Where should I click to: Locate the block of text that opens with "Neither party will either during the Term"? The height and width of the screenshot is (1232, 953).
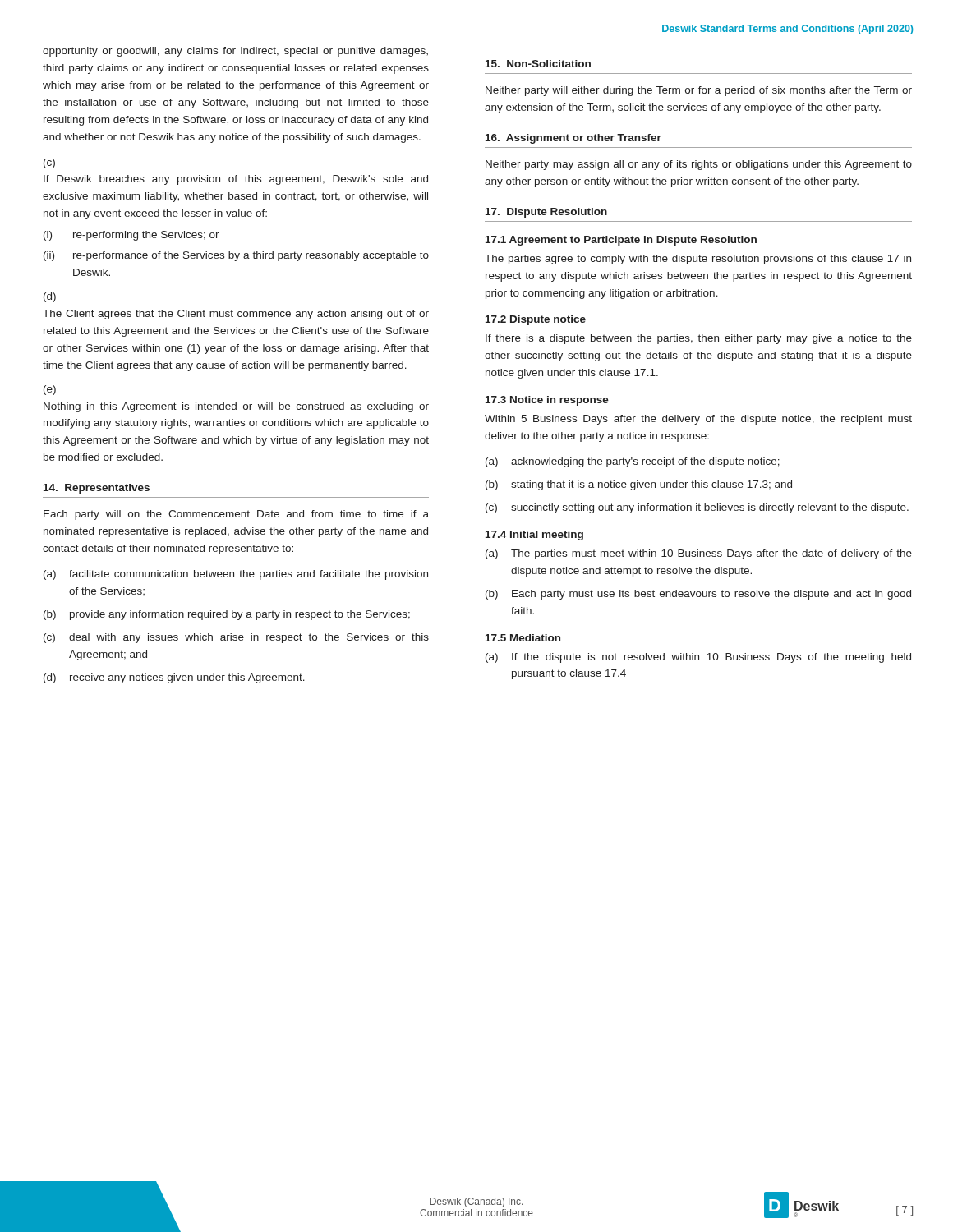coord(698,98)
